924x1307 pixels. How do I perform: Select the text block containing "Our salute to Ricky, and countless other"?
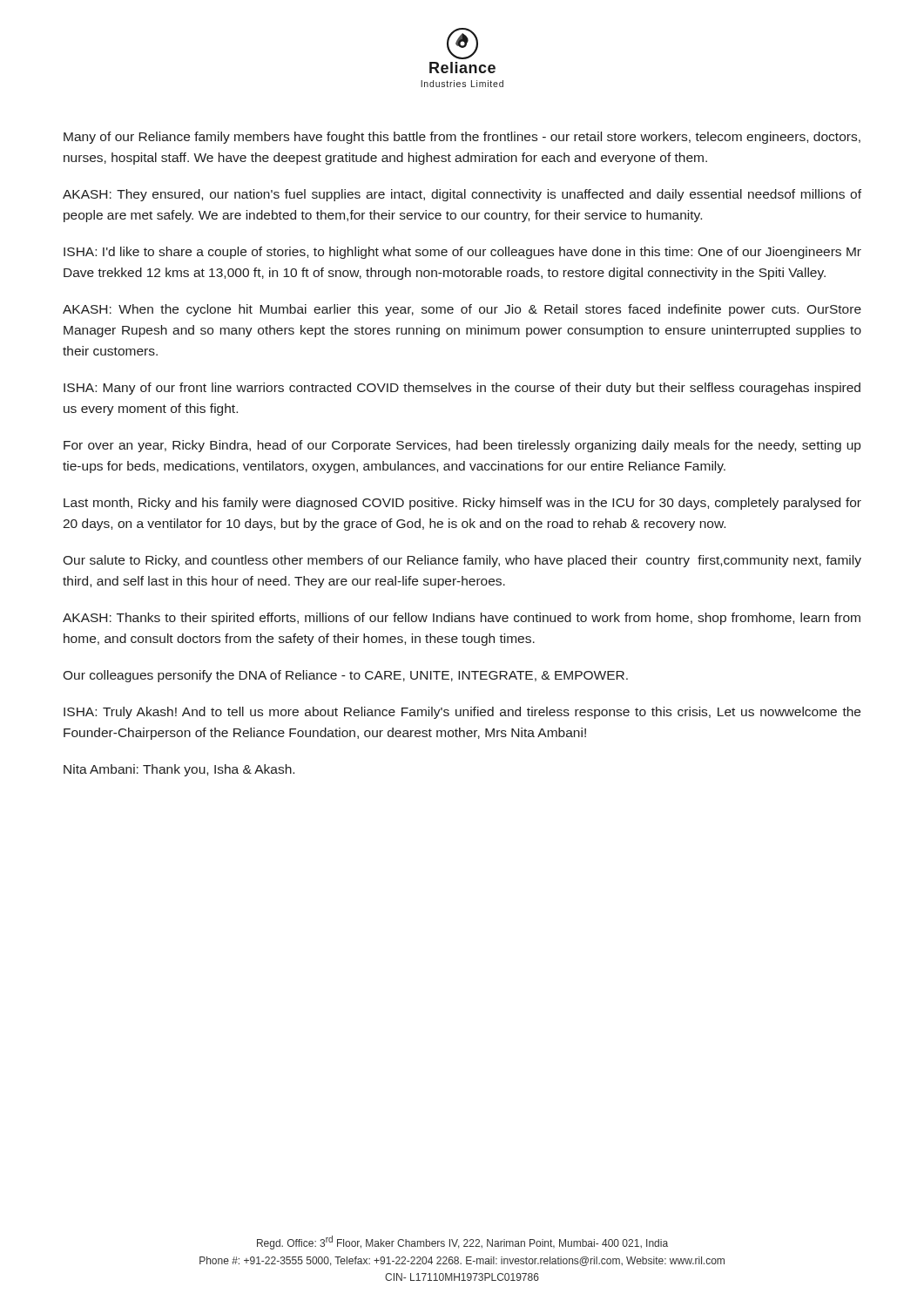pos(462,571)
